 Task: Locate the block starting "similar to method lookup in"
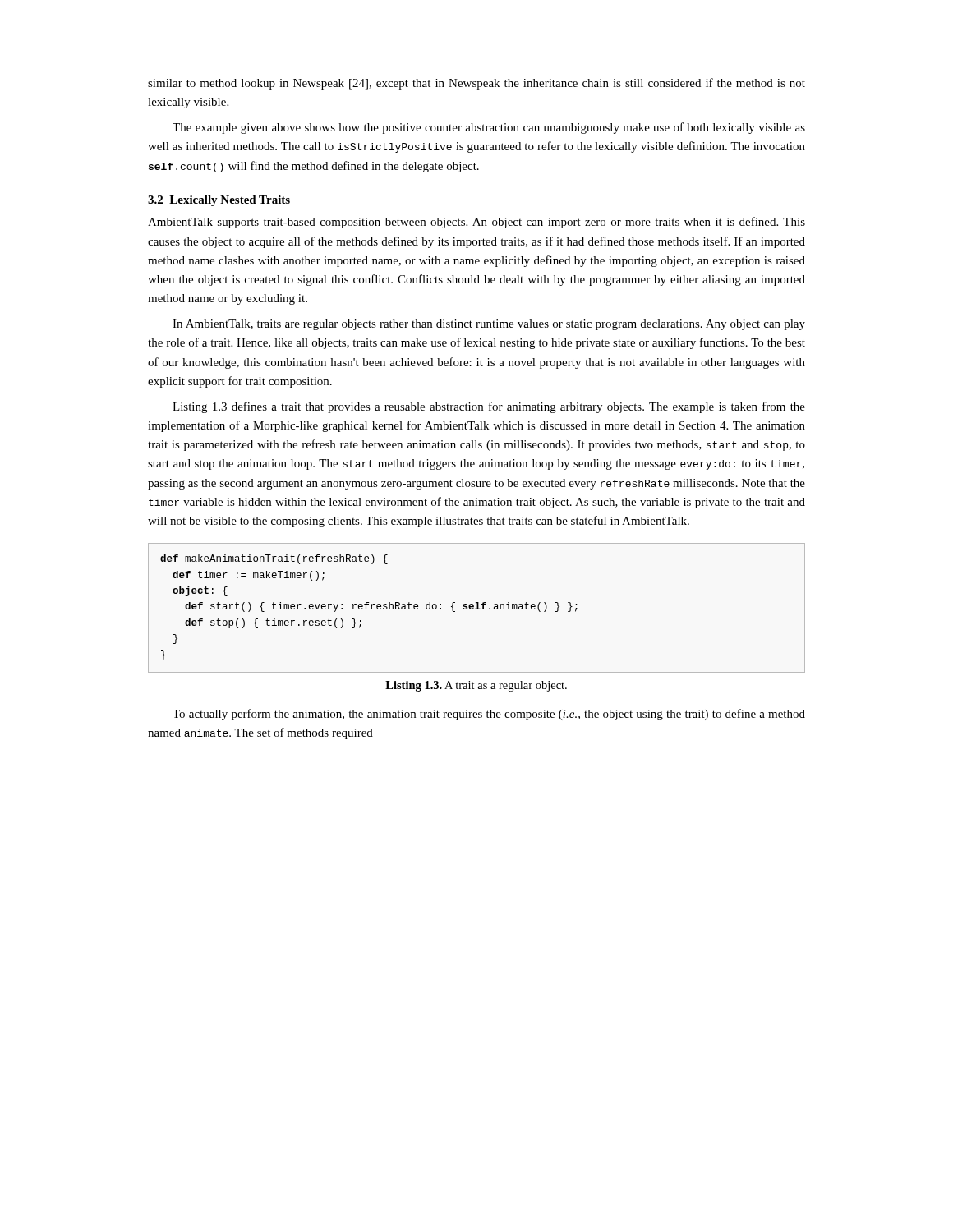tap(476, 125)
